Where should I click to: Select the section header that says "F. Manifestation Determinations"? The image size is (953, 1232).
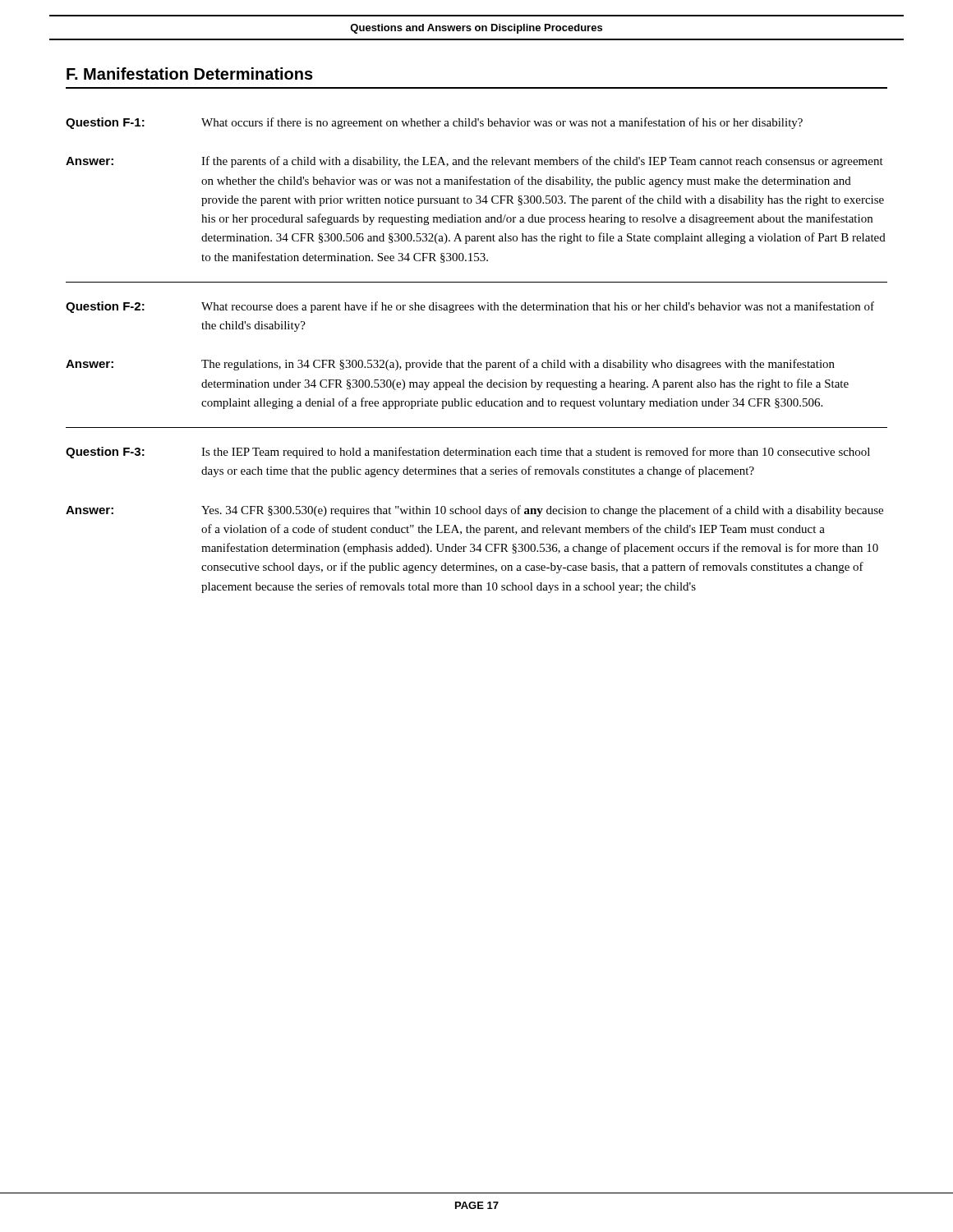pos(190,74)
